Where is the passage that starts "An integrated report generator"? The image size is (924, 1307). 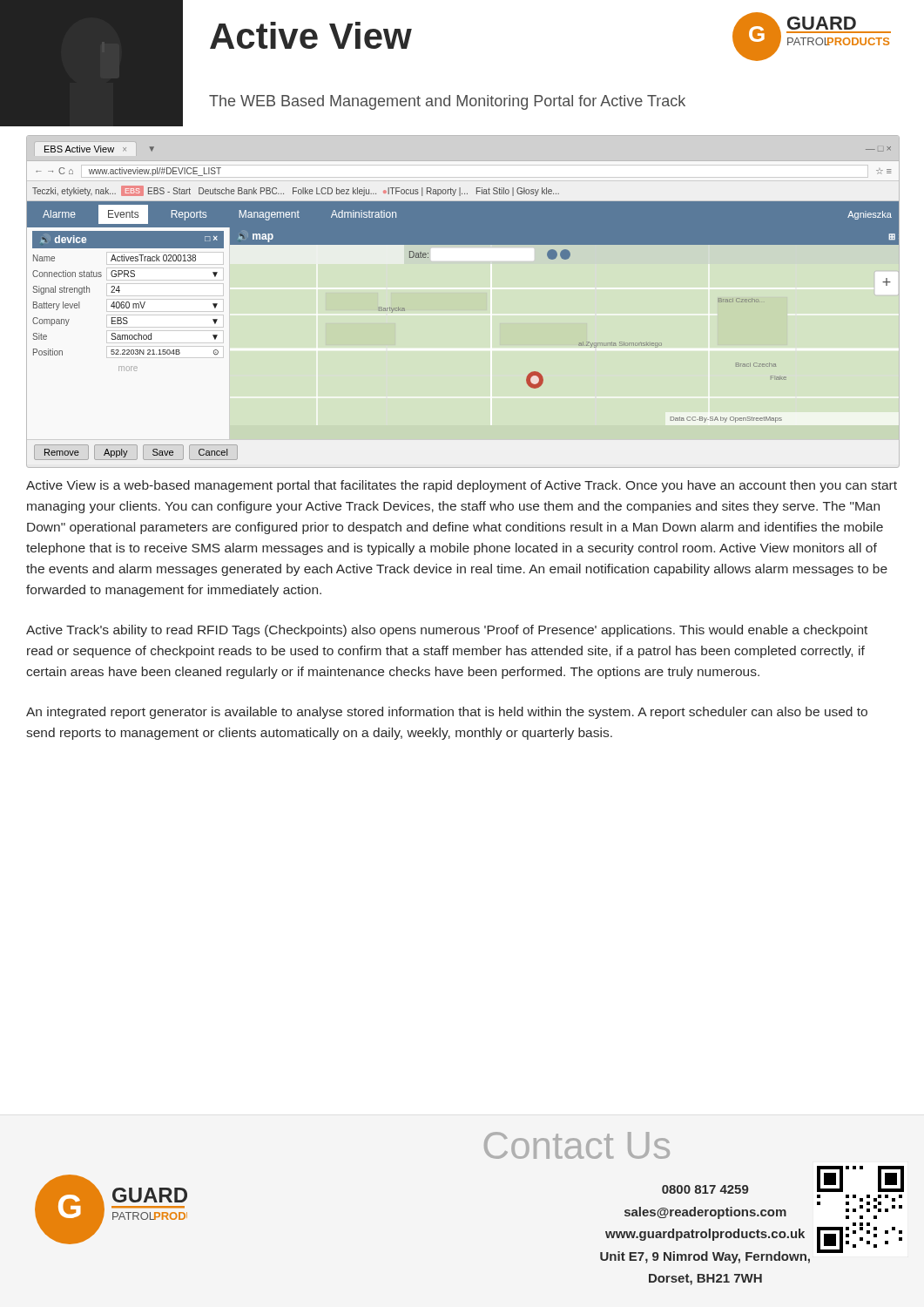click(447, 722)
